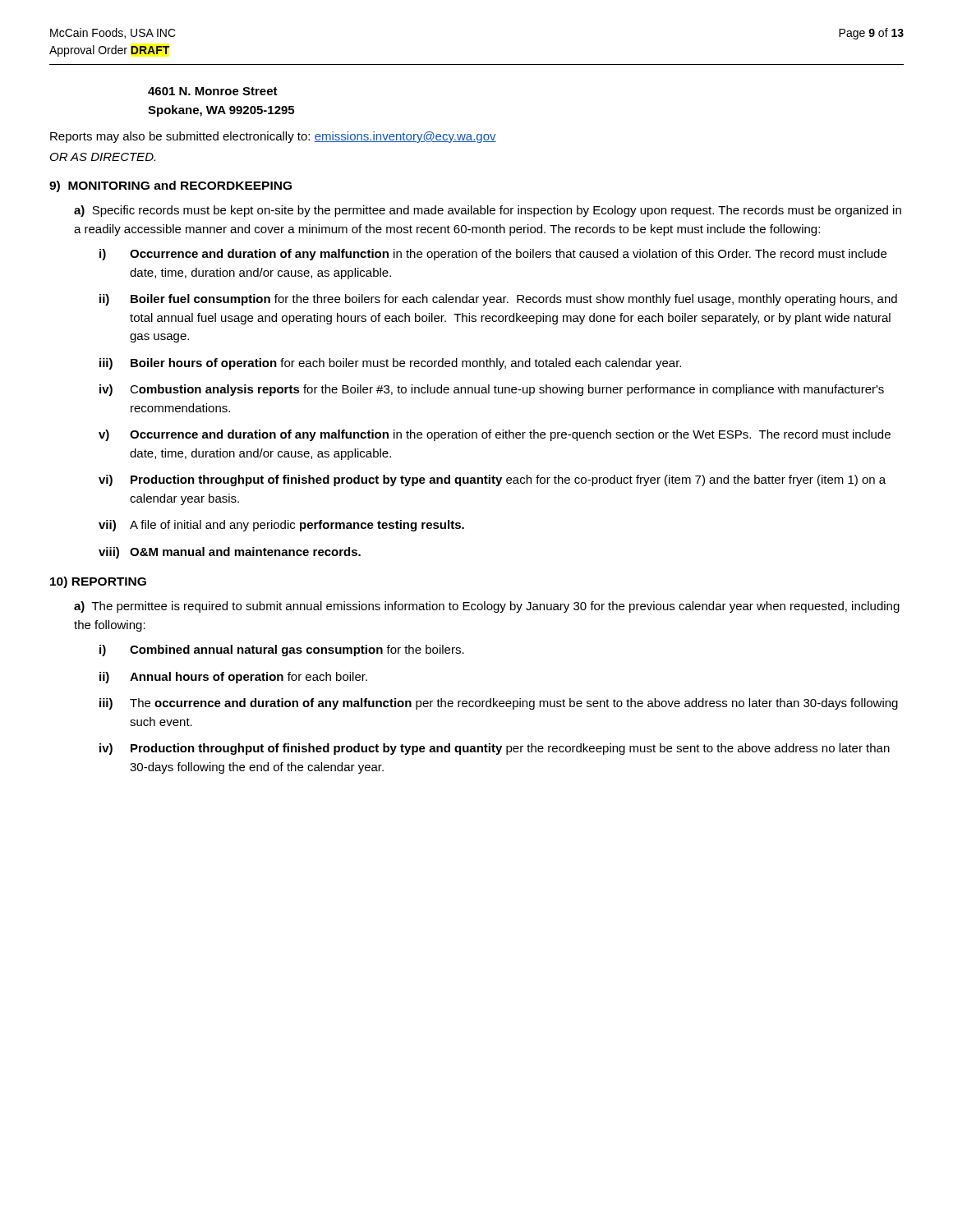Viewport: 953px width, 1232px height.
Task: Click the passage that begins "iii) The occurrence"
Action: [x=501, y=712]
